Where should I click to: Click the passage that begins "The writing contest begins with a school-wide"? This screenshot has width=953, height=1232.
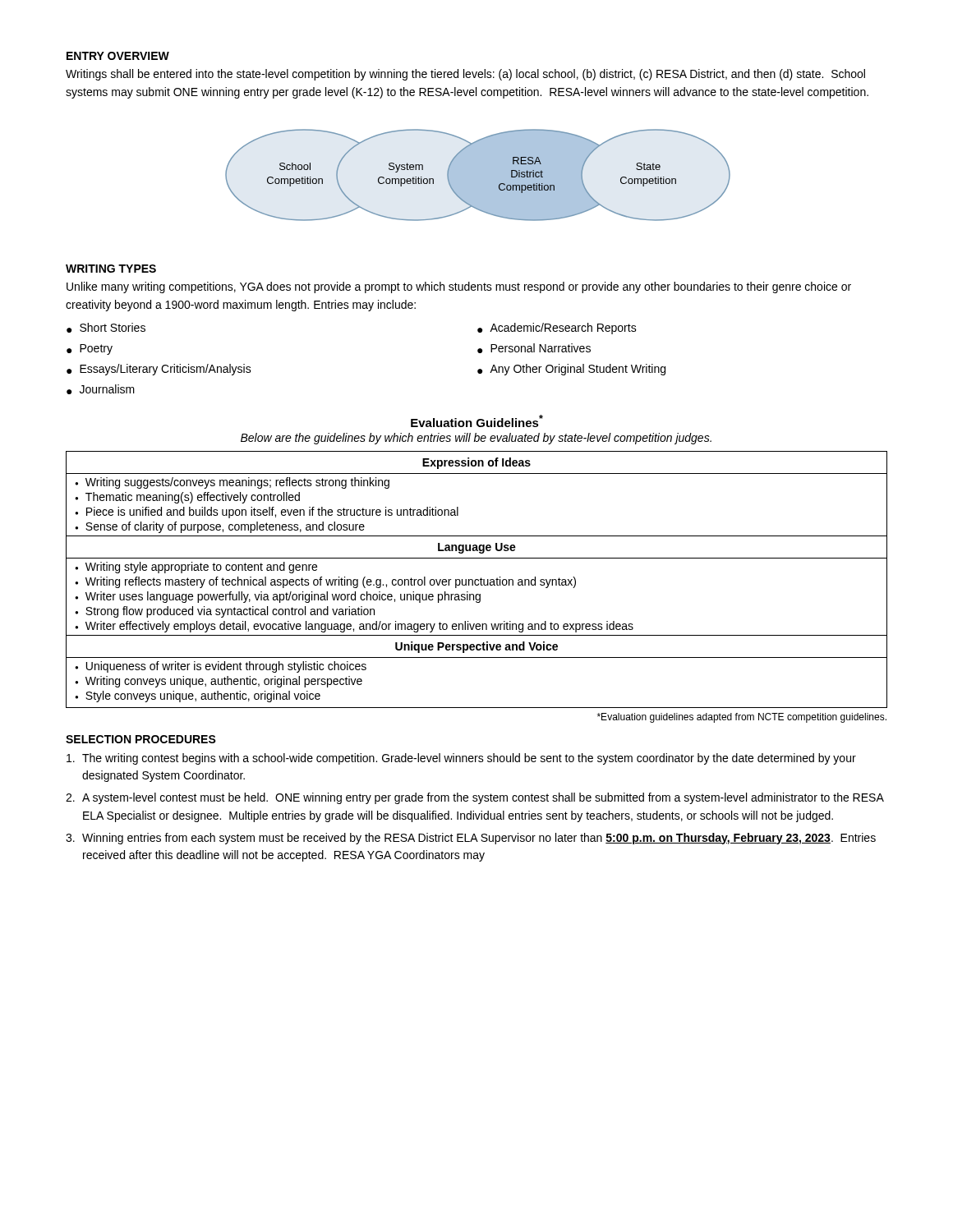point(476,767)
